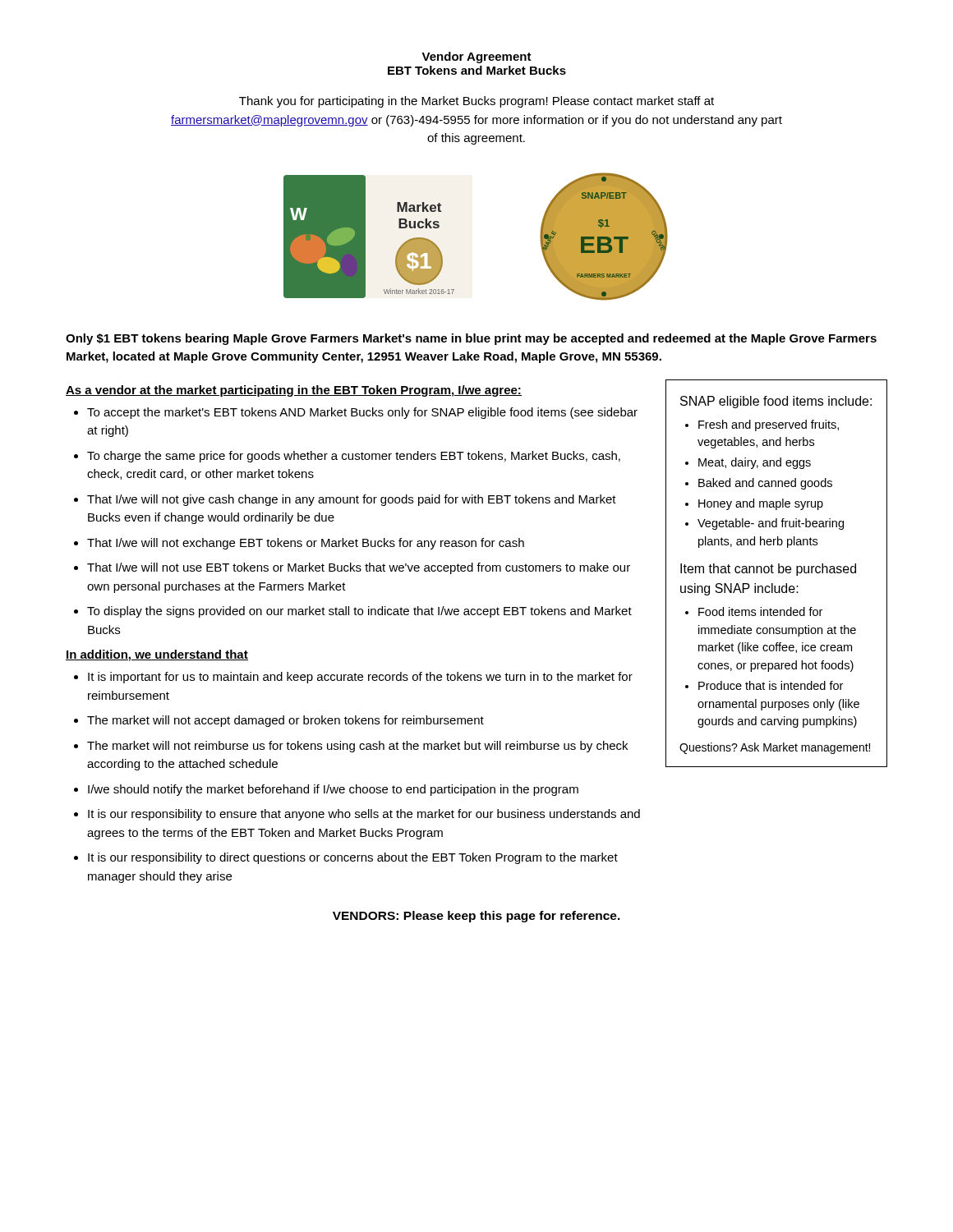The width and height of the screenshot is (953, 1232).
Task: Point to the block beginning "To display the signs provided"
Action: (x=359, y=620)
